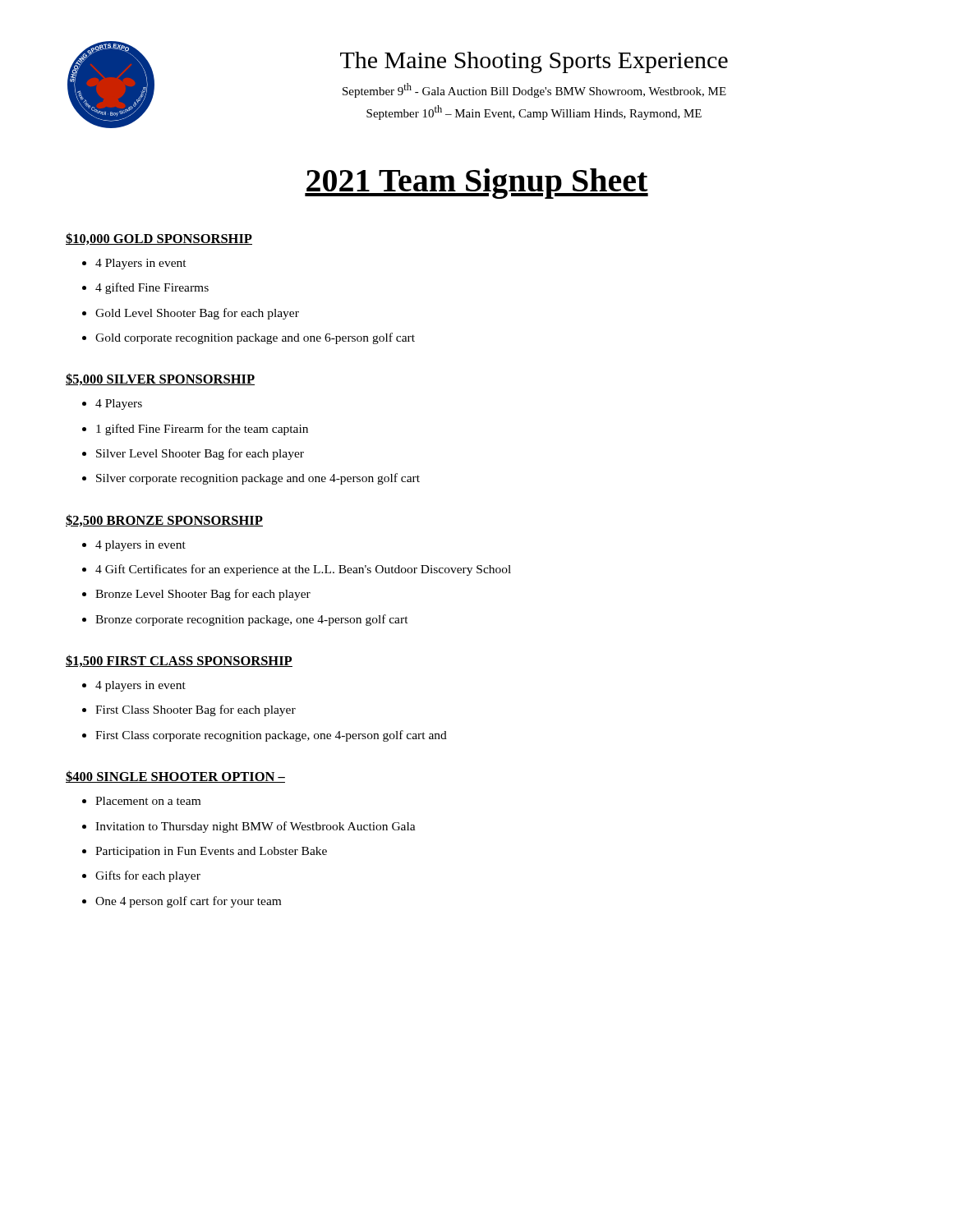
Task: Find the block starting "$400 SINGLE SHOOTER OPTION –"
Action: click(x=175, y=777)
